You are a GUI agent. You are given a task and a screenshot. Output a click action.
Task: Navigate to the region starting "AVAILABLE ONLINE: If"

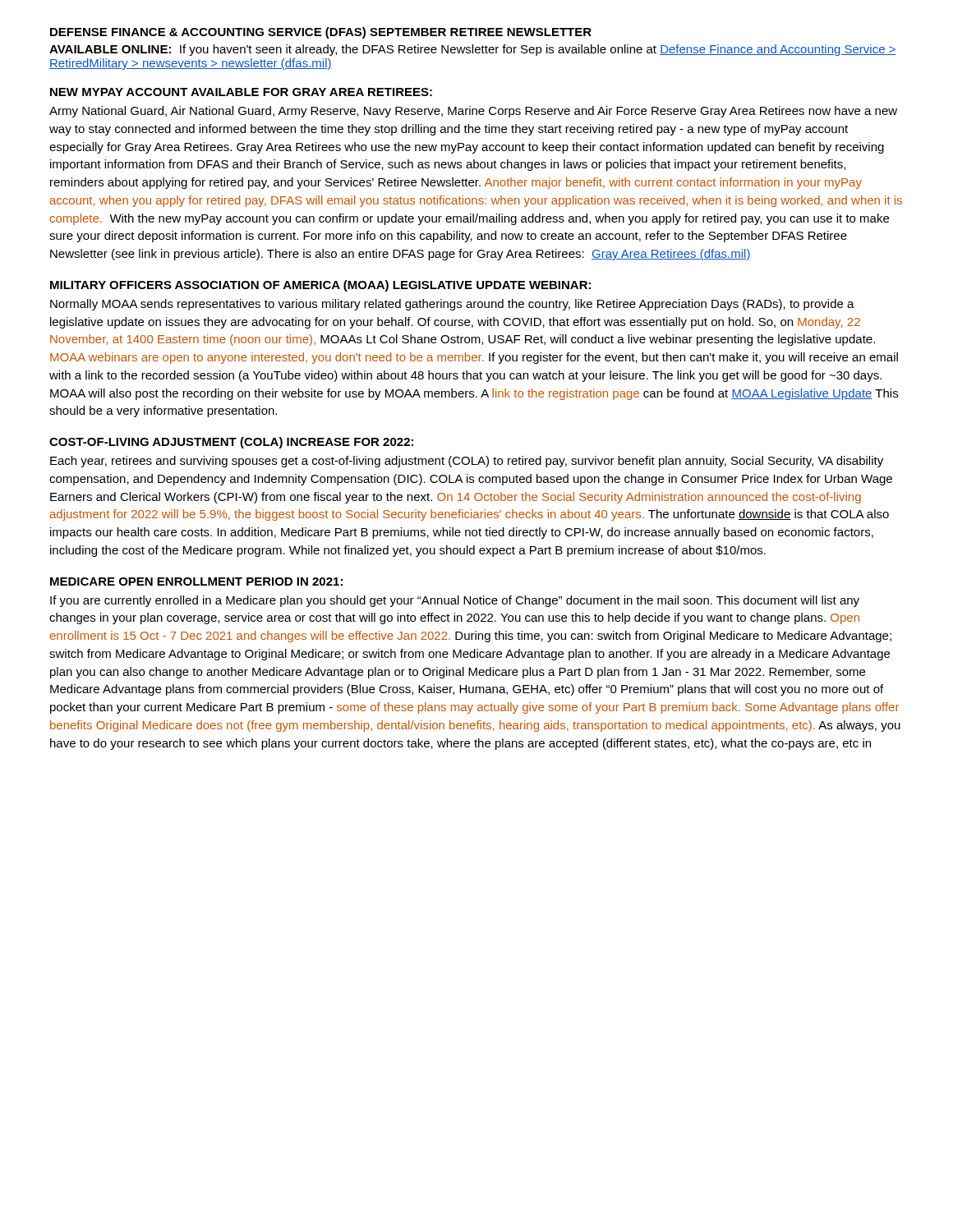pyautogui.click(x=473, y=56)
